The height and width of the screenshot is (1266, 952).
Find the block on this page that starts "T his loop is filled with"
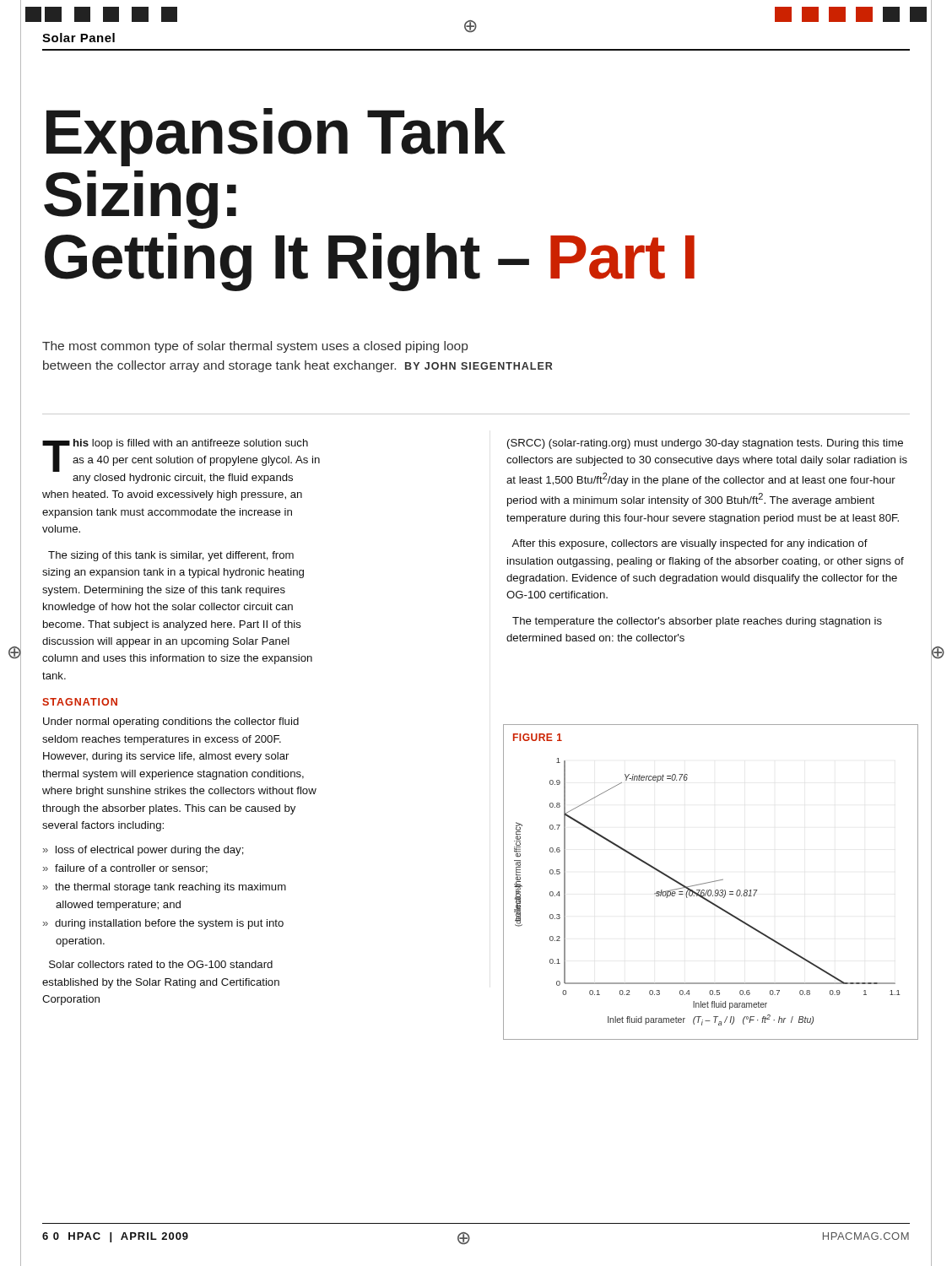[x=181, y=486]
